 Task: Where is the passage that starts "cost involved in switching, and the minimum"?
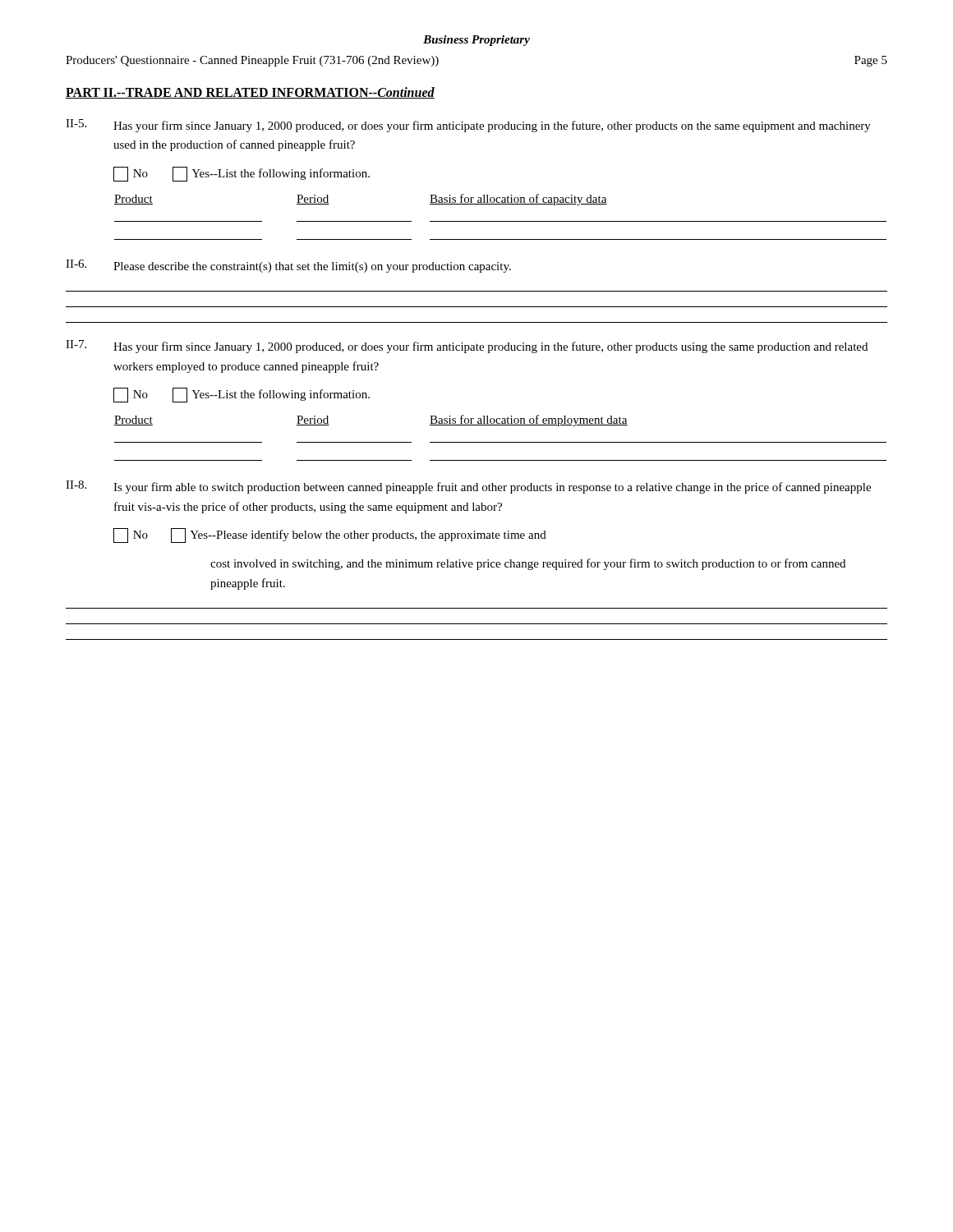(528, 573)
